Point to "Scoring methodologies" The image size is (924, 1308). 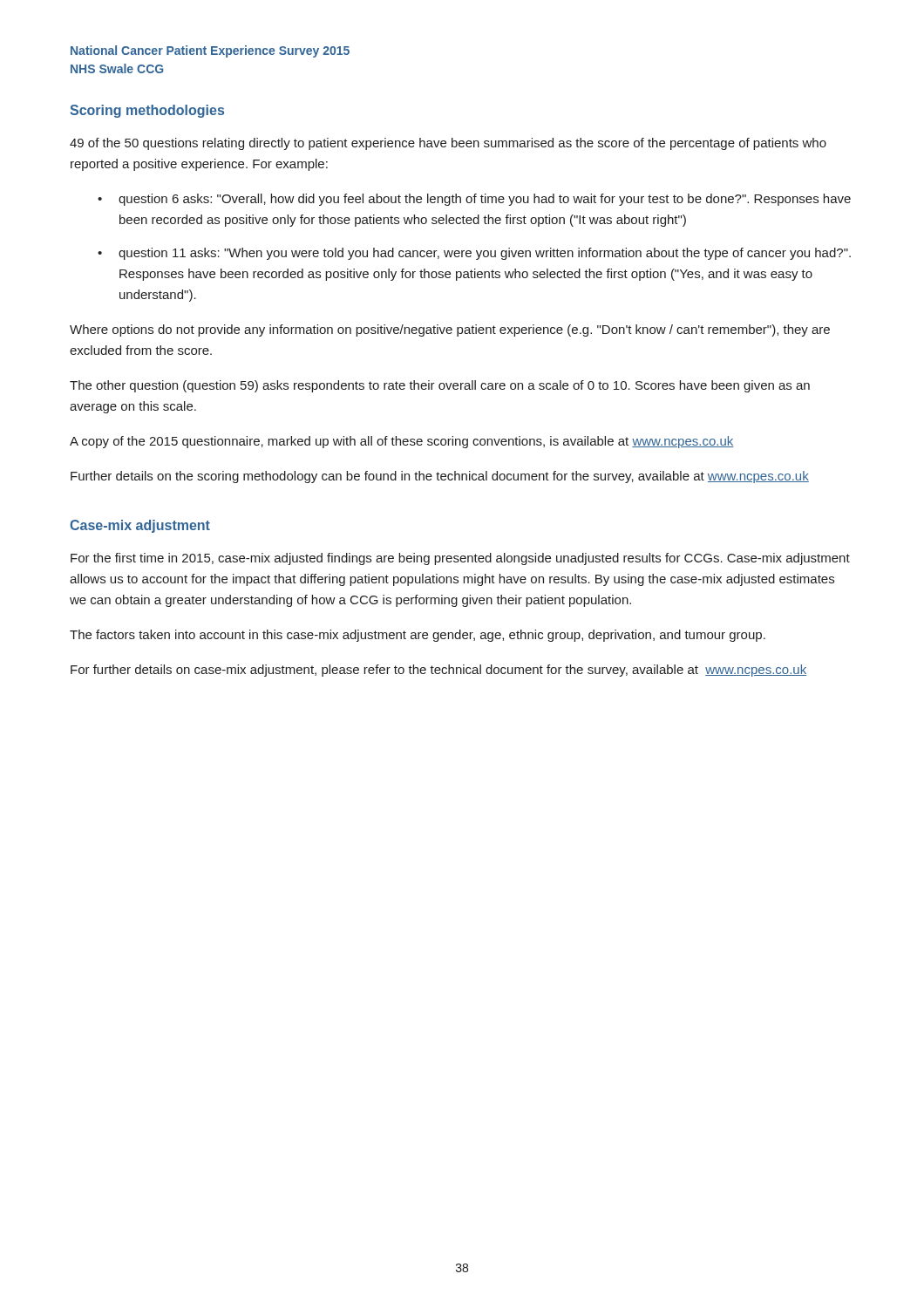147,110
